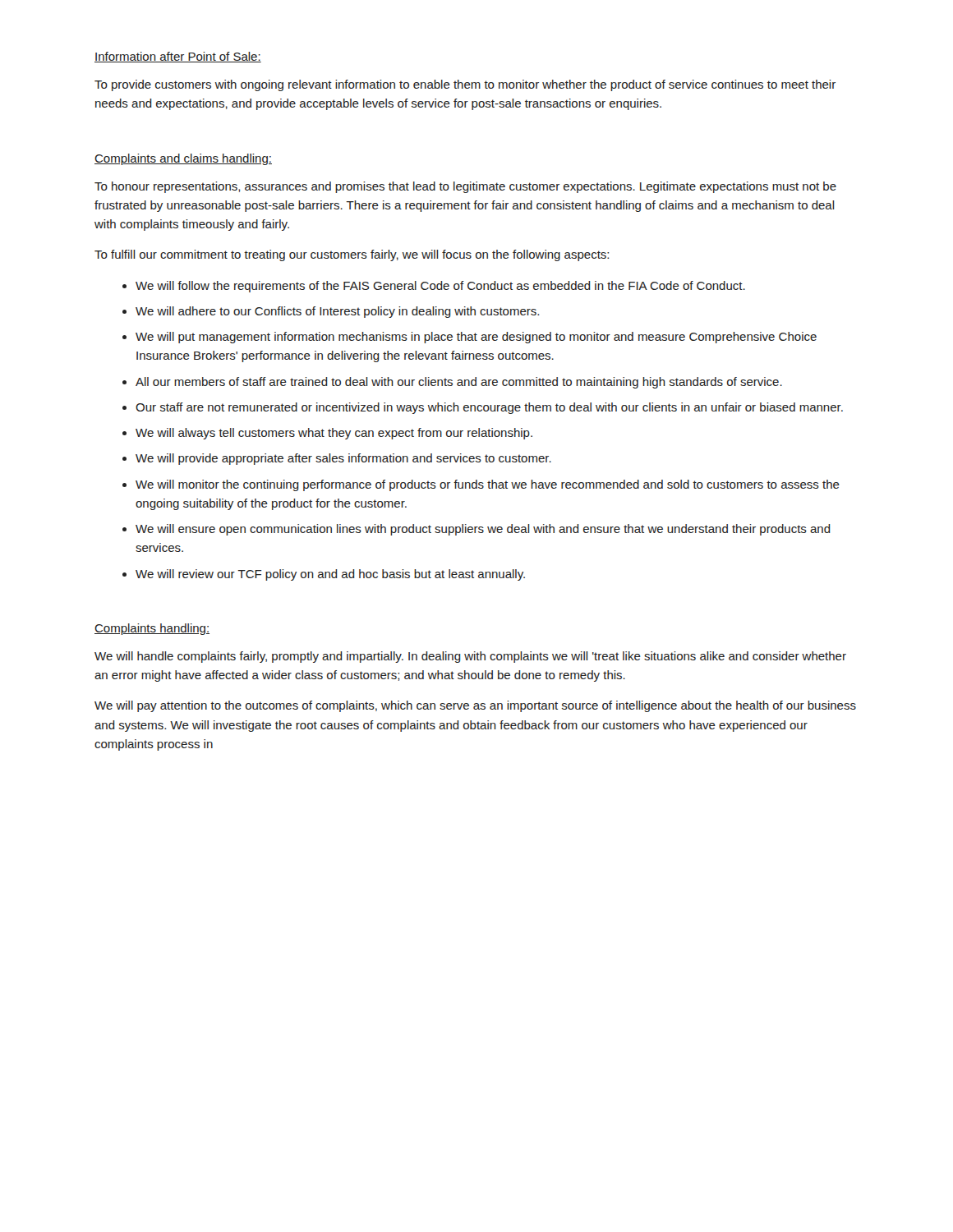Where does it say "Complaints and claims handling:"?

(183, 158)
